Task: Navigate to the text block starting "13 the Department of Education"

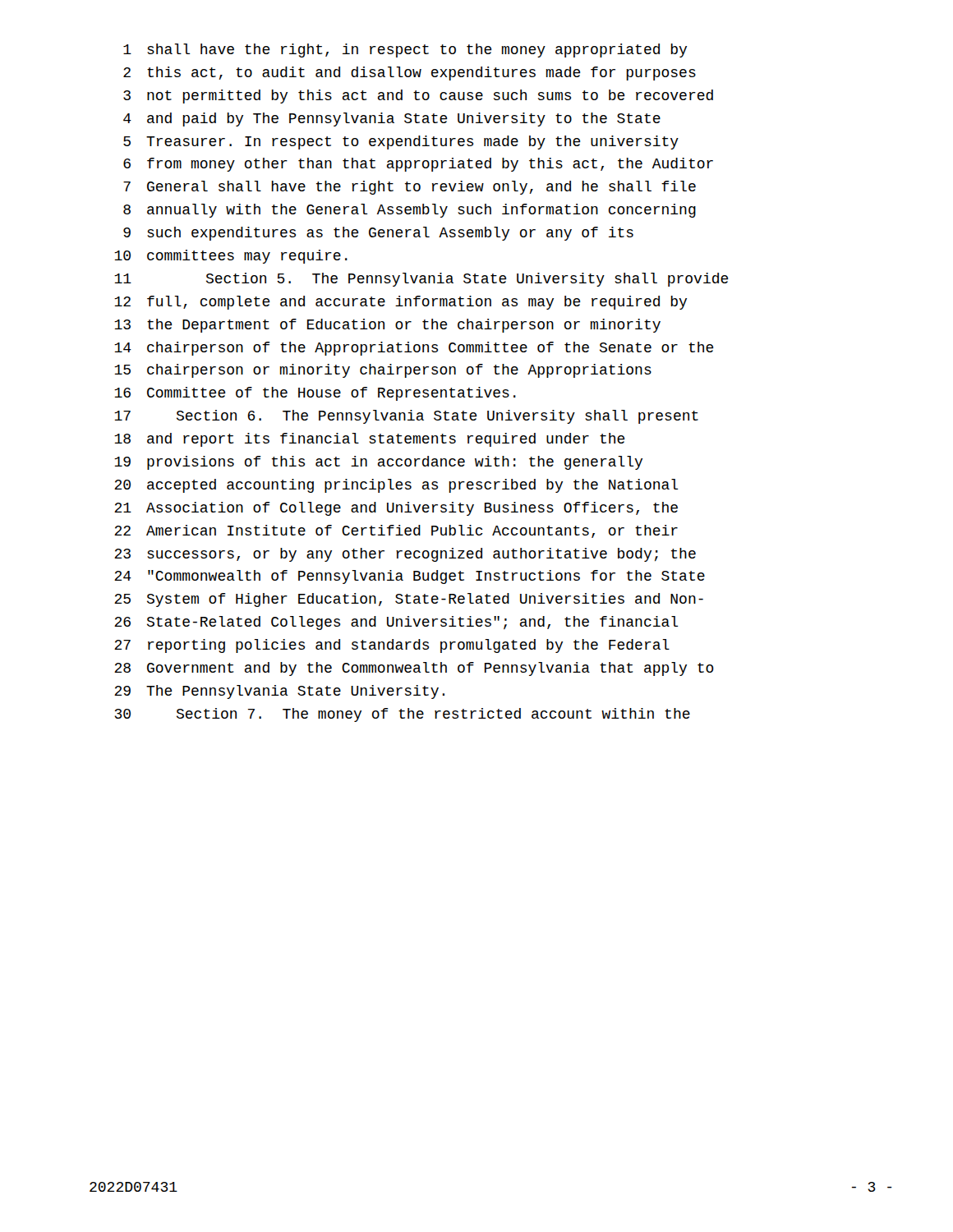Action: tap(491, 326)
